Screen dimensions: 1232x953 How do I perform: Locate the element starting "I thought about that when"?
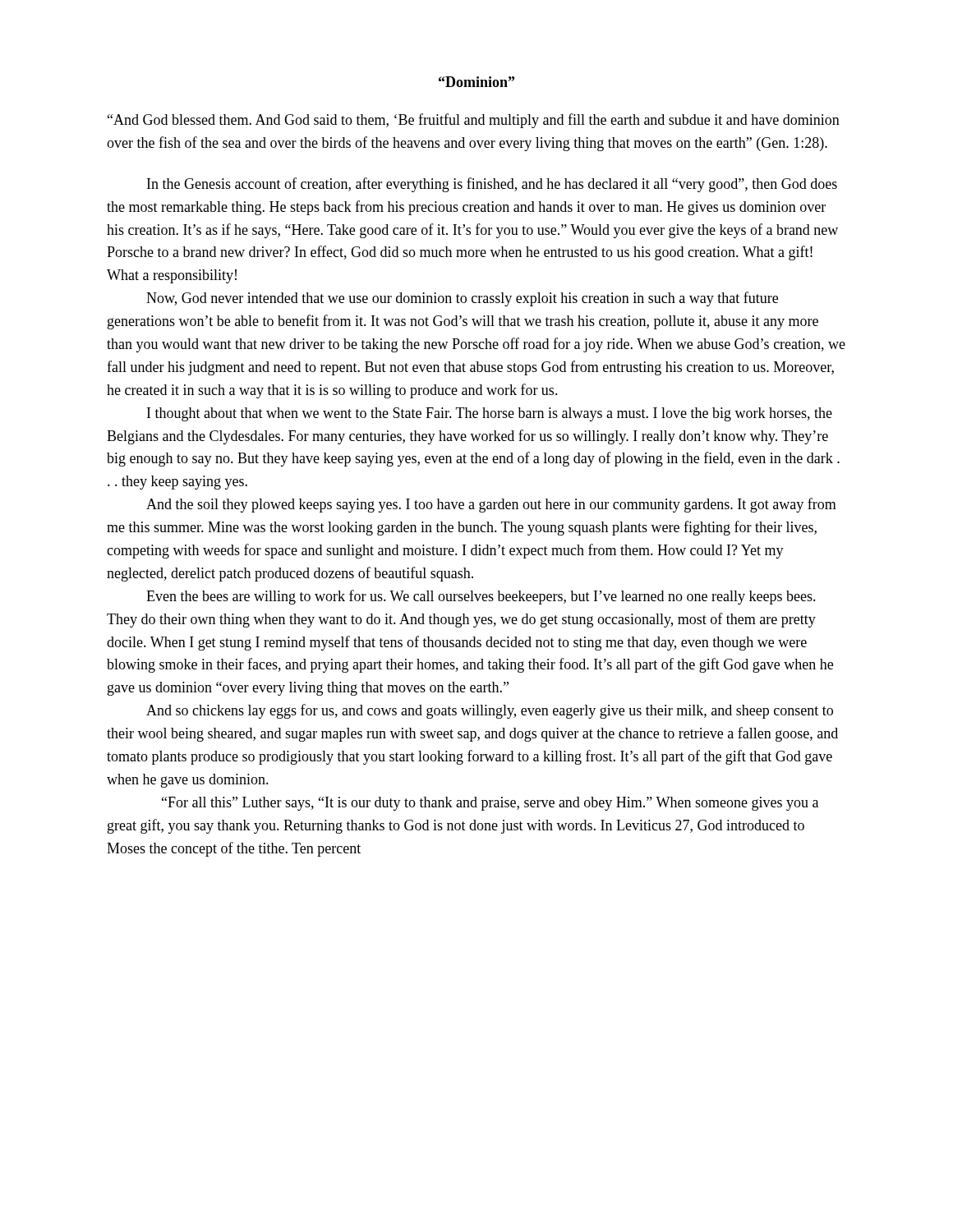476,448
